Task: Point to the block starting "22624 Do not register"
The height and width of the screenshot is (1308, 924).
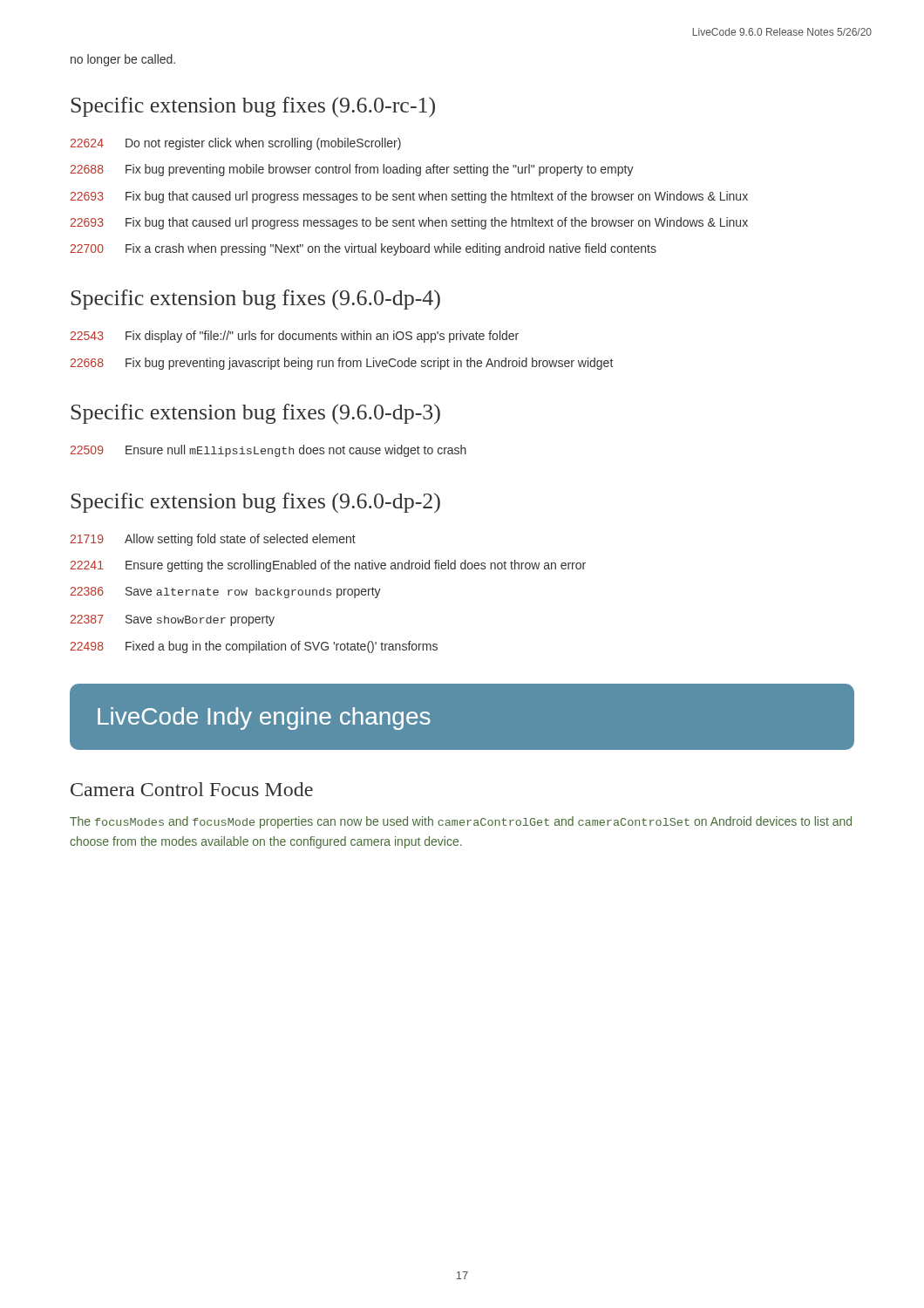Action: pos(235,144)
